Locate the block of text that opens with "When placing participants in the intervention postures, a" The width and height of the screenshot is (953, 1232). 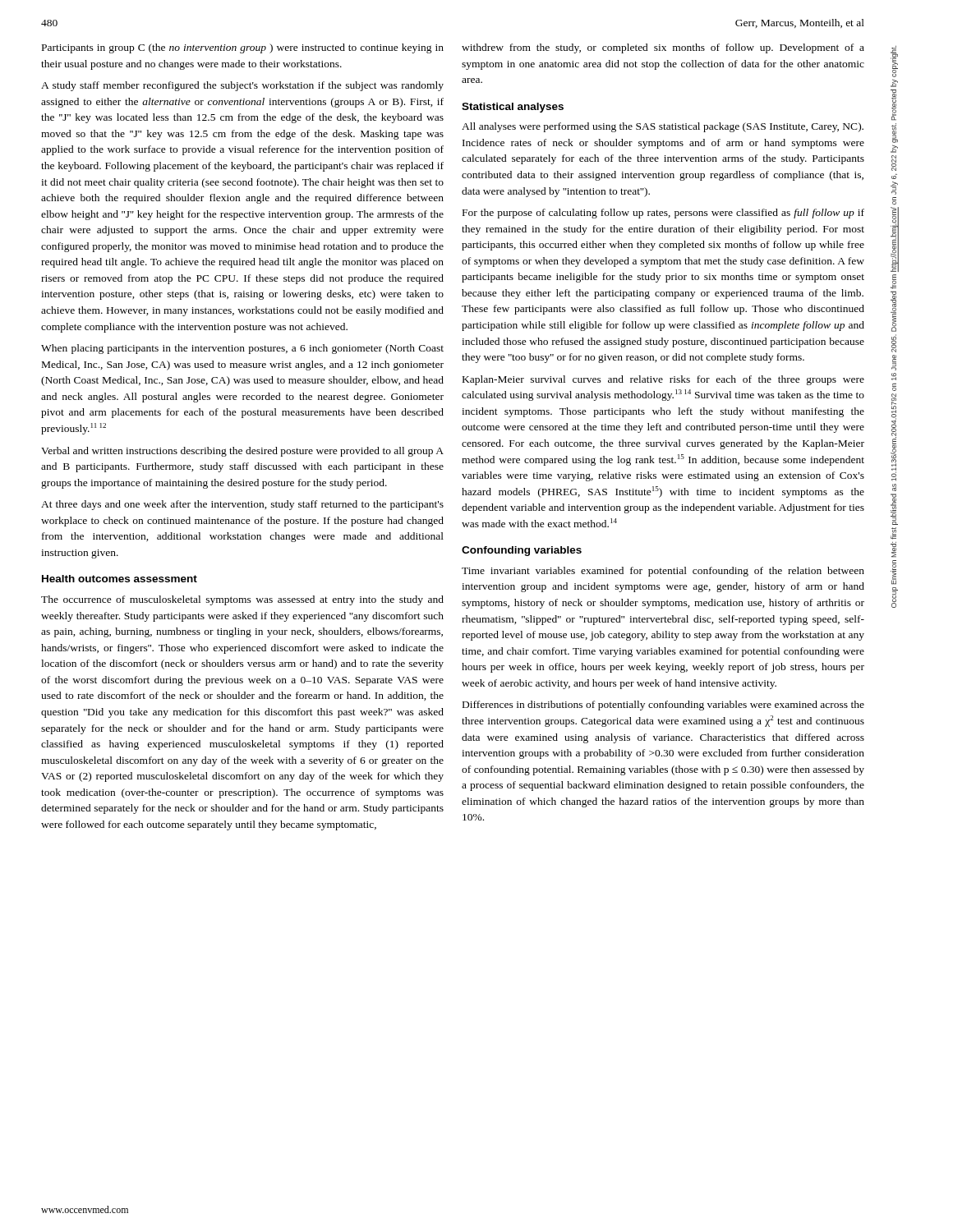(242, 388)
